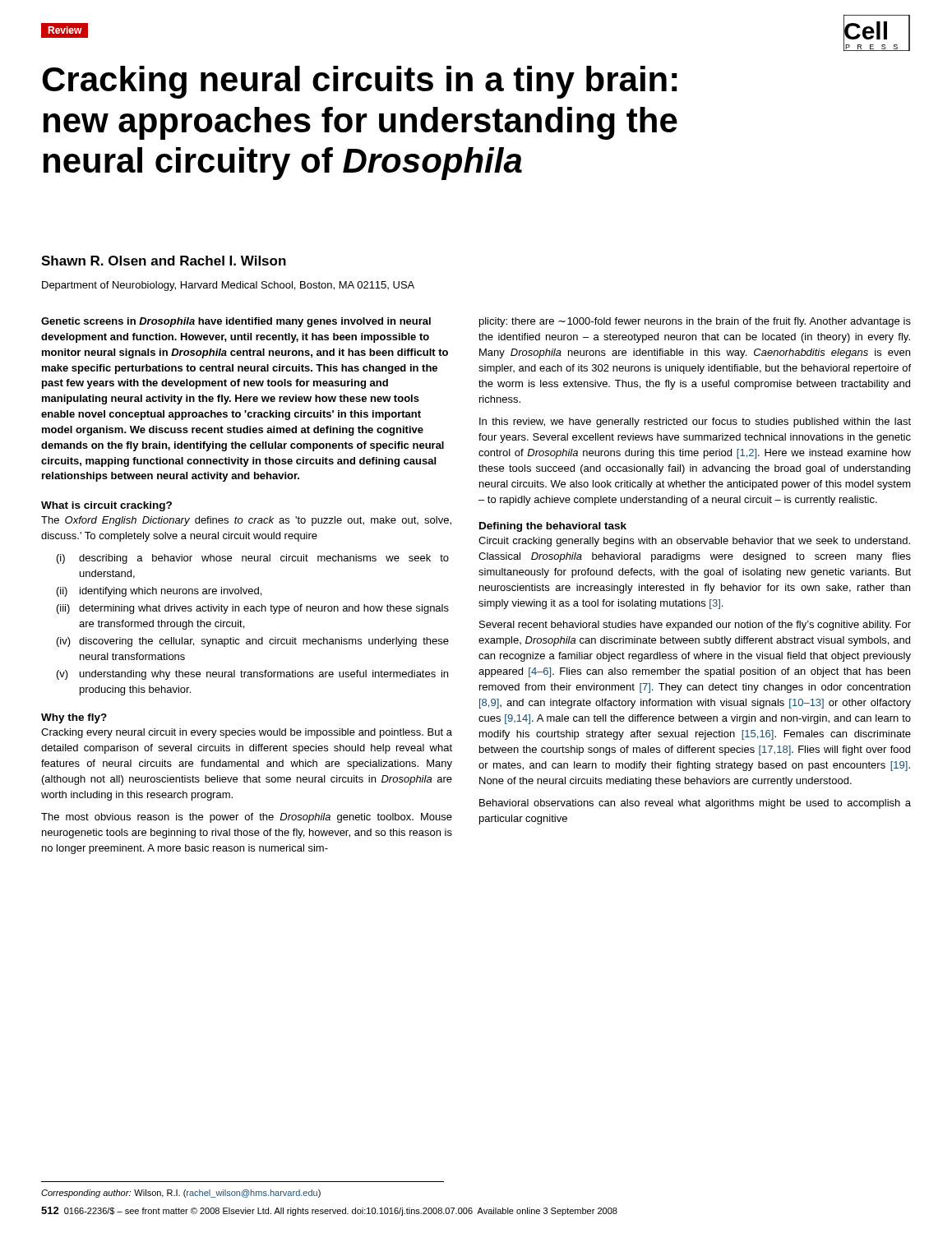Select the list item that reads "(i)describing a behavior whose neural circuit"
This screenshot has height=1233, width=952.
pos(252,567)
